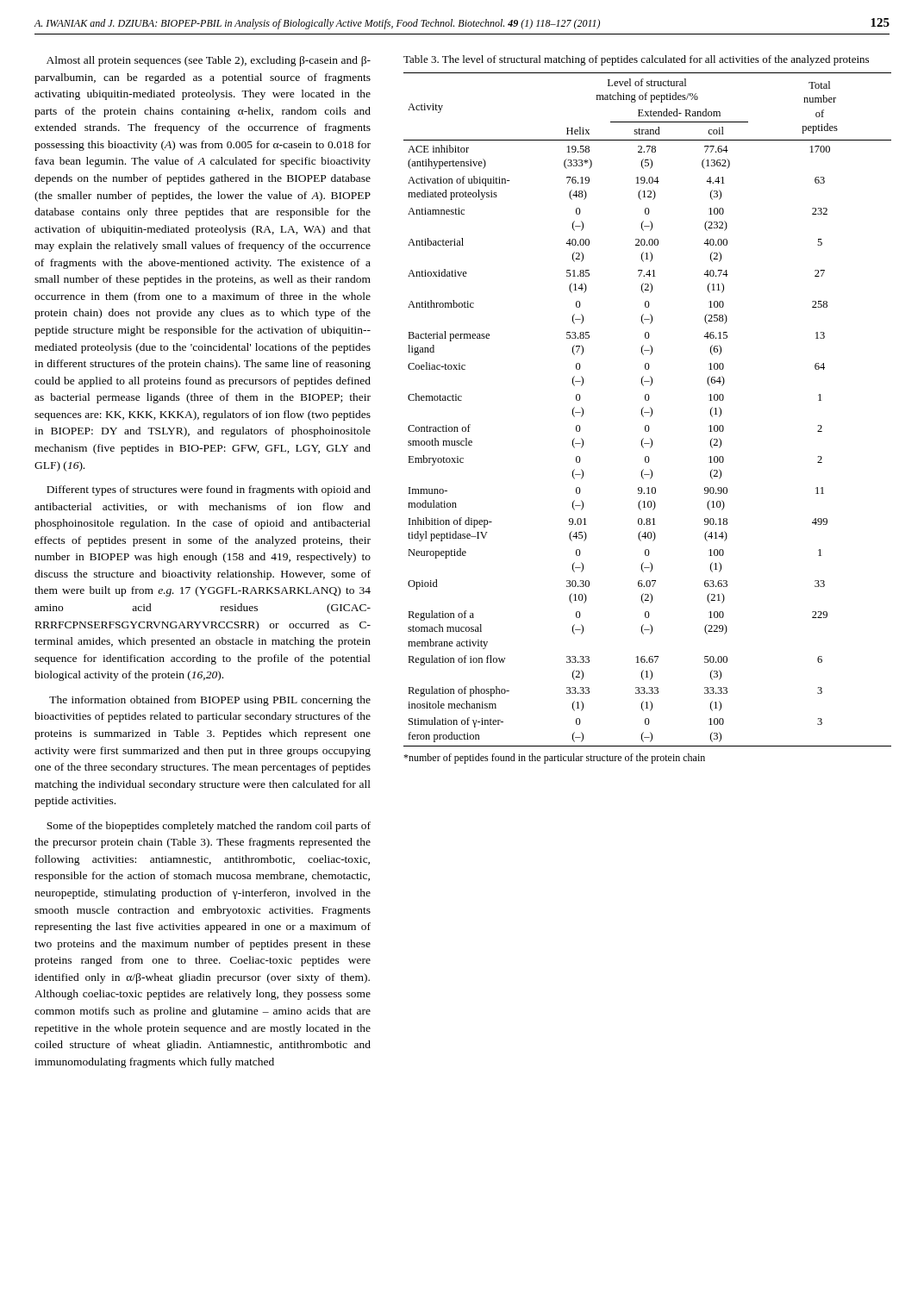Select the text block that reads "Almost all protein sequences"
Image resolution: width=924 pixels, height=1293 pixels.
(x=203, y=262)
